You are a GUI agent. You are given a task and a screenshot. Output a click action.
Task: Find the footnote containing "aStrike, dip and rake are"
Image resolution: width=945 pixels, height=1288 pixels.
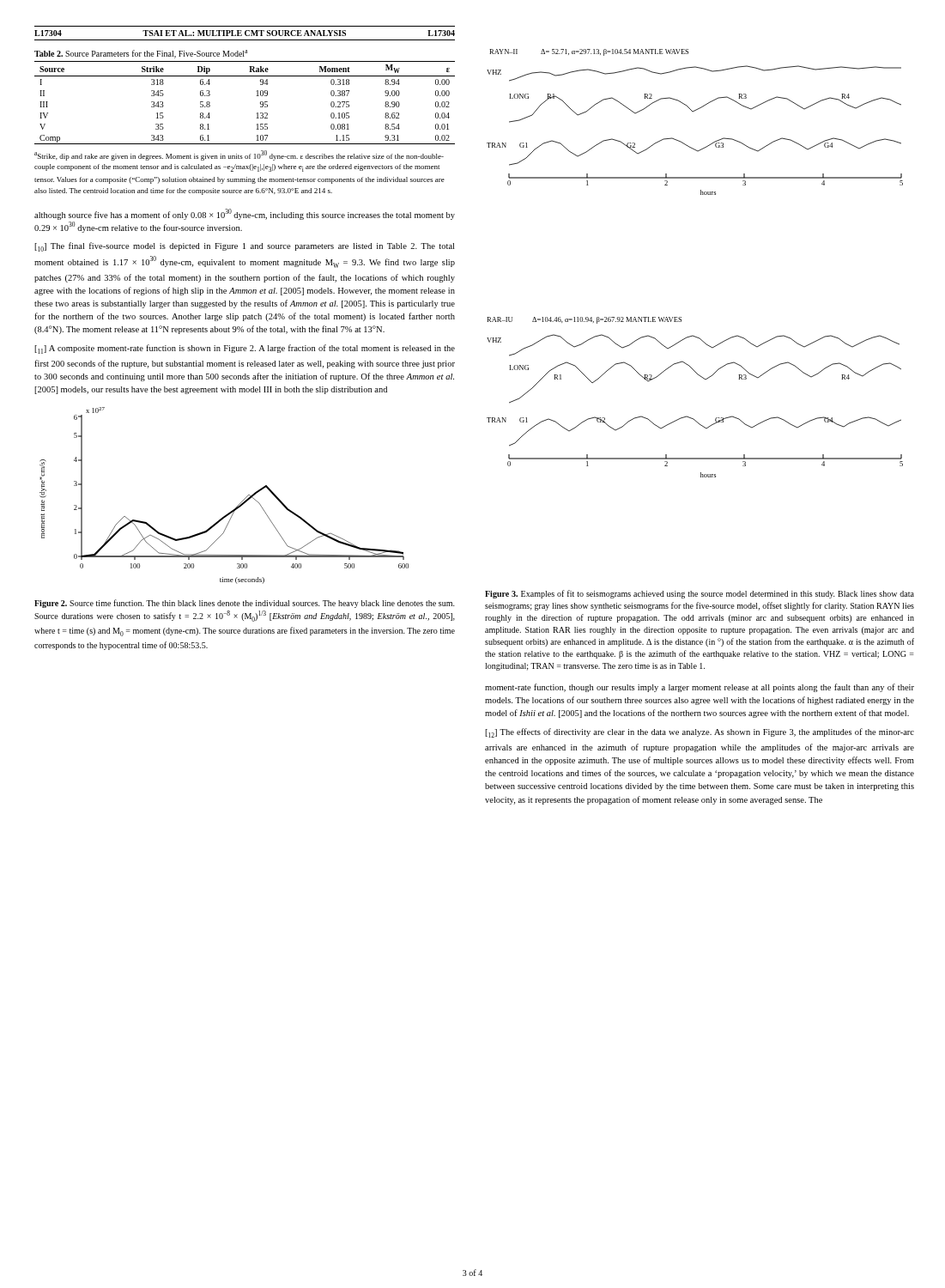coord(239,172)
